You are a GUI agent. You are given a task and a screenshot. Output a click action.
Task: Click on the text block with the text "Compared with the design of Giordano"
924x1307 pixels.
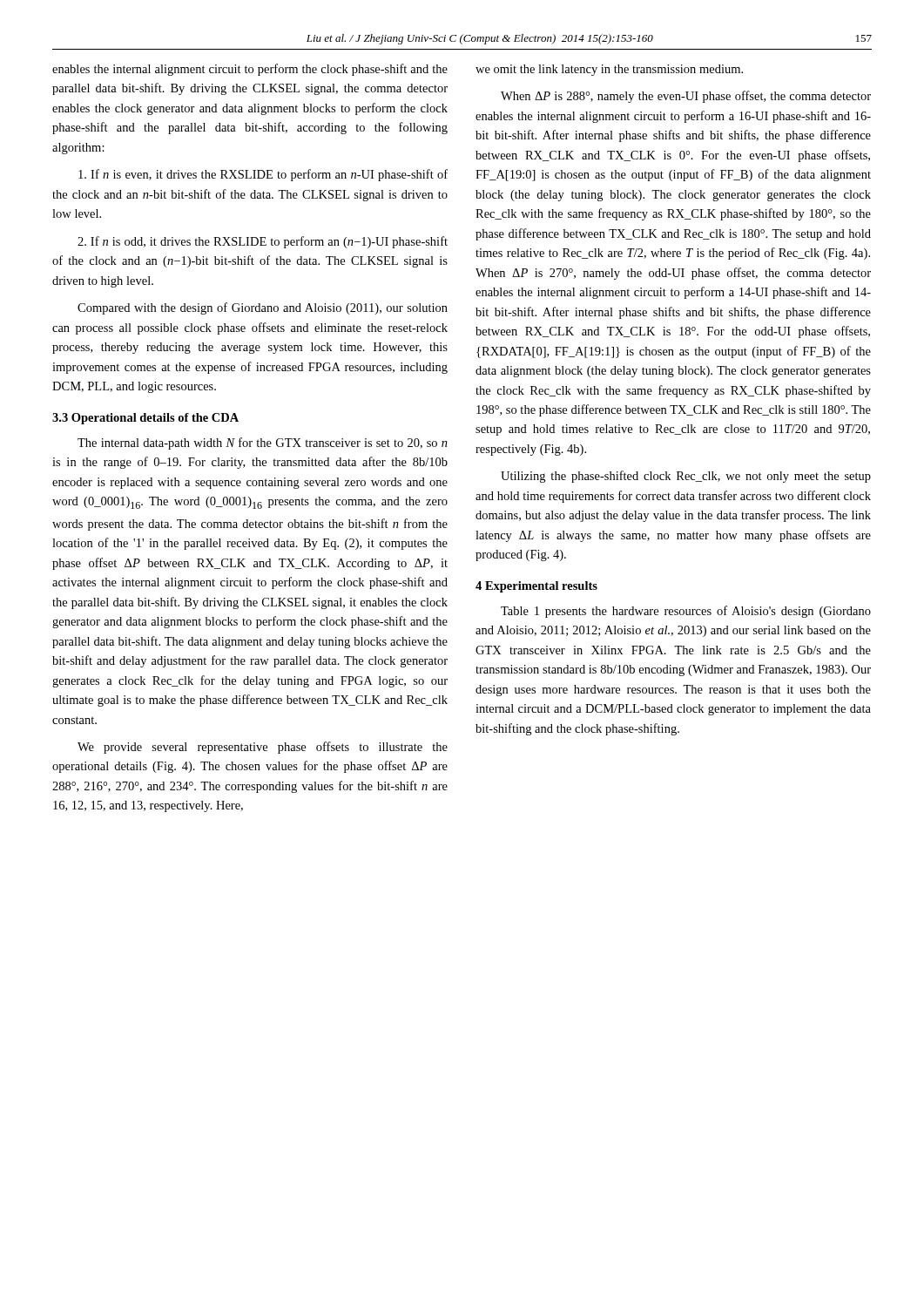tap(250, 347)
